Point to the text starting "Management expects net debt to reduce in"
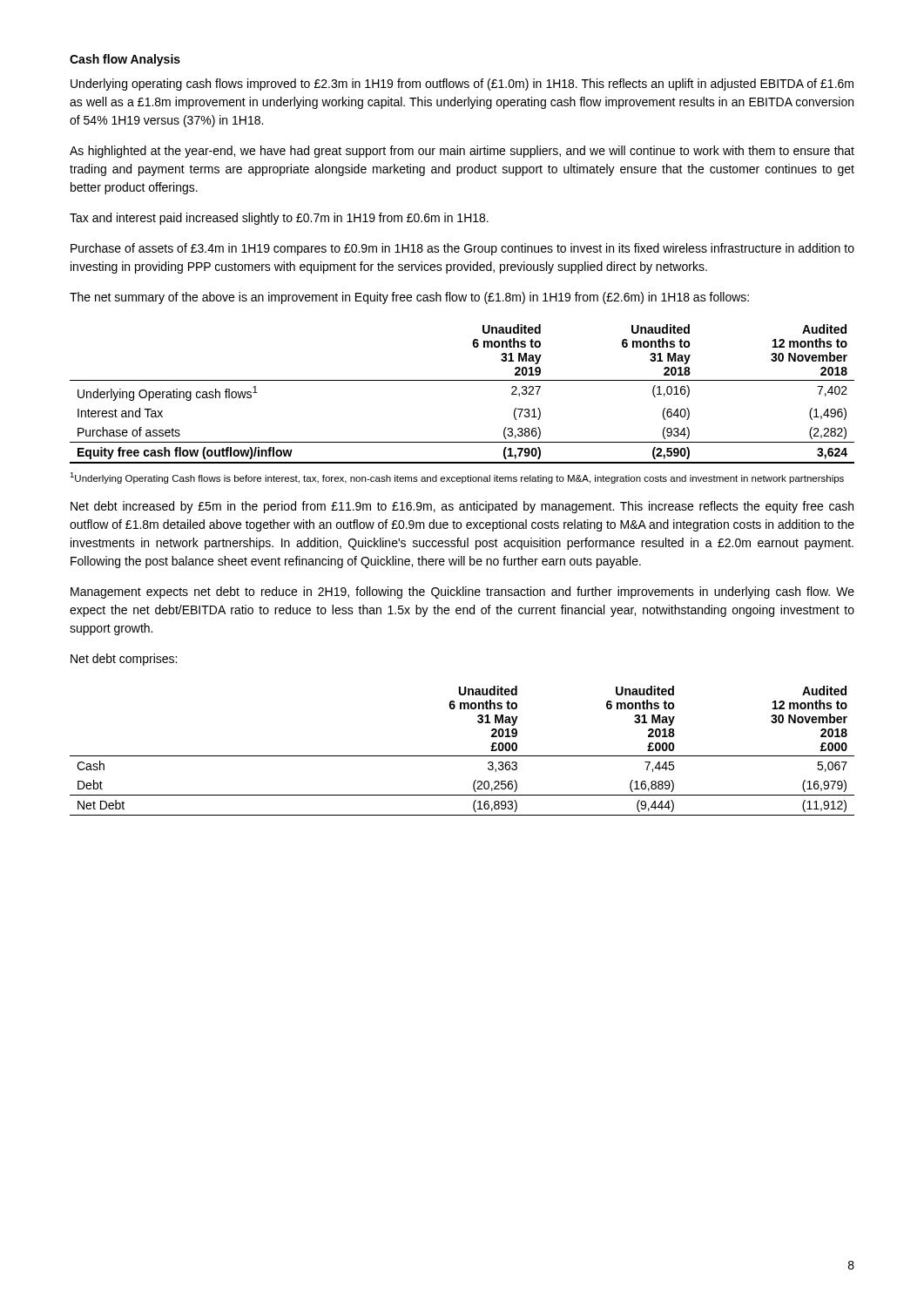Screen dimensions: 1307x924 coord(462,610)
